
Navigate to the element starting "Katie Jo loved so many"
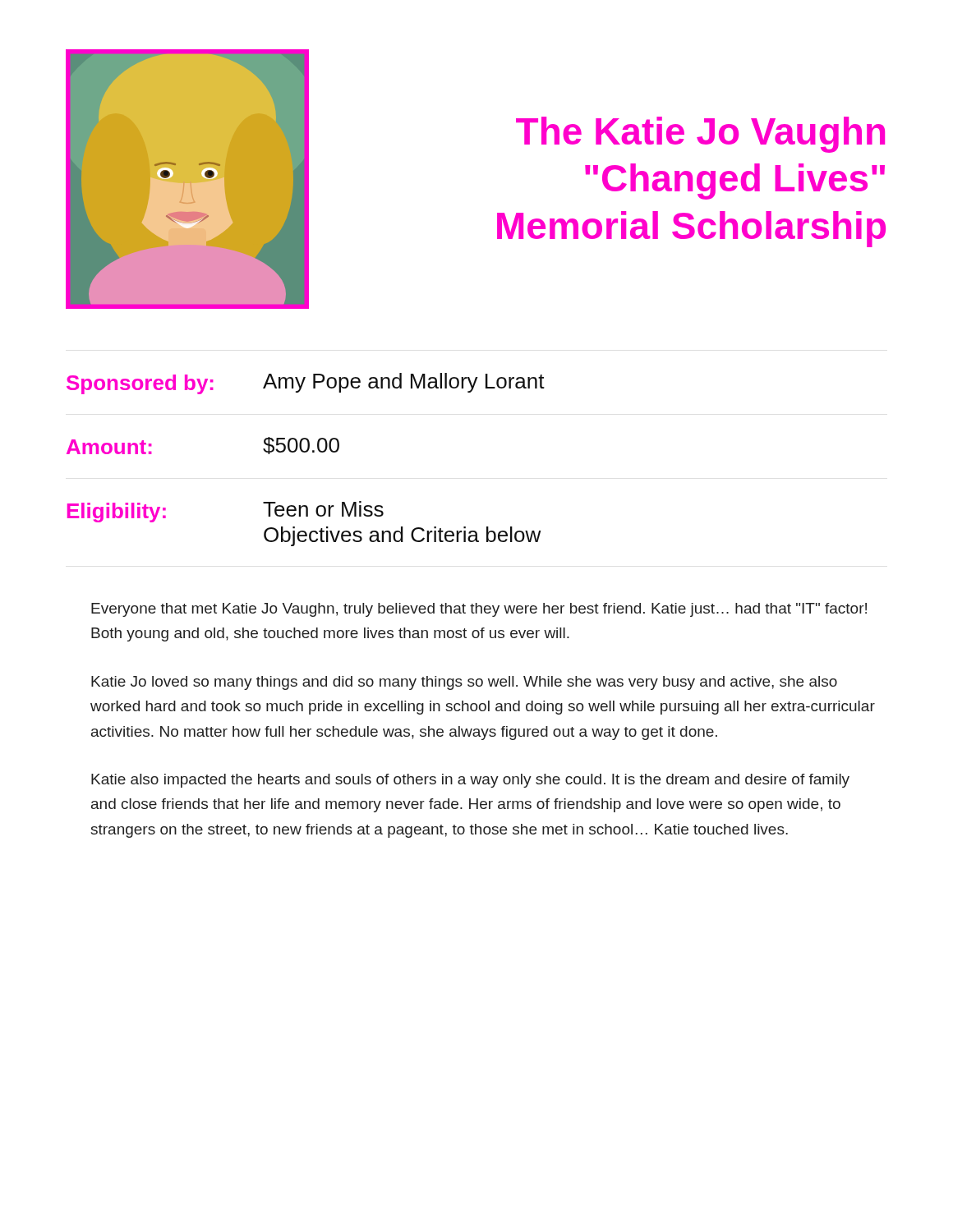pos(483,706)
